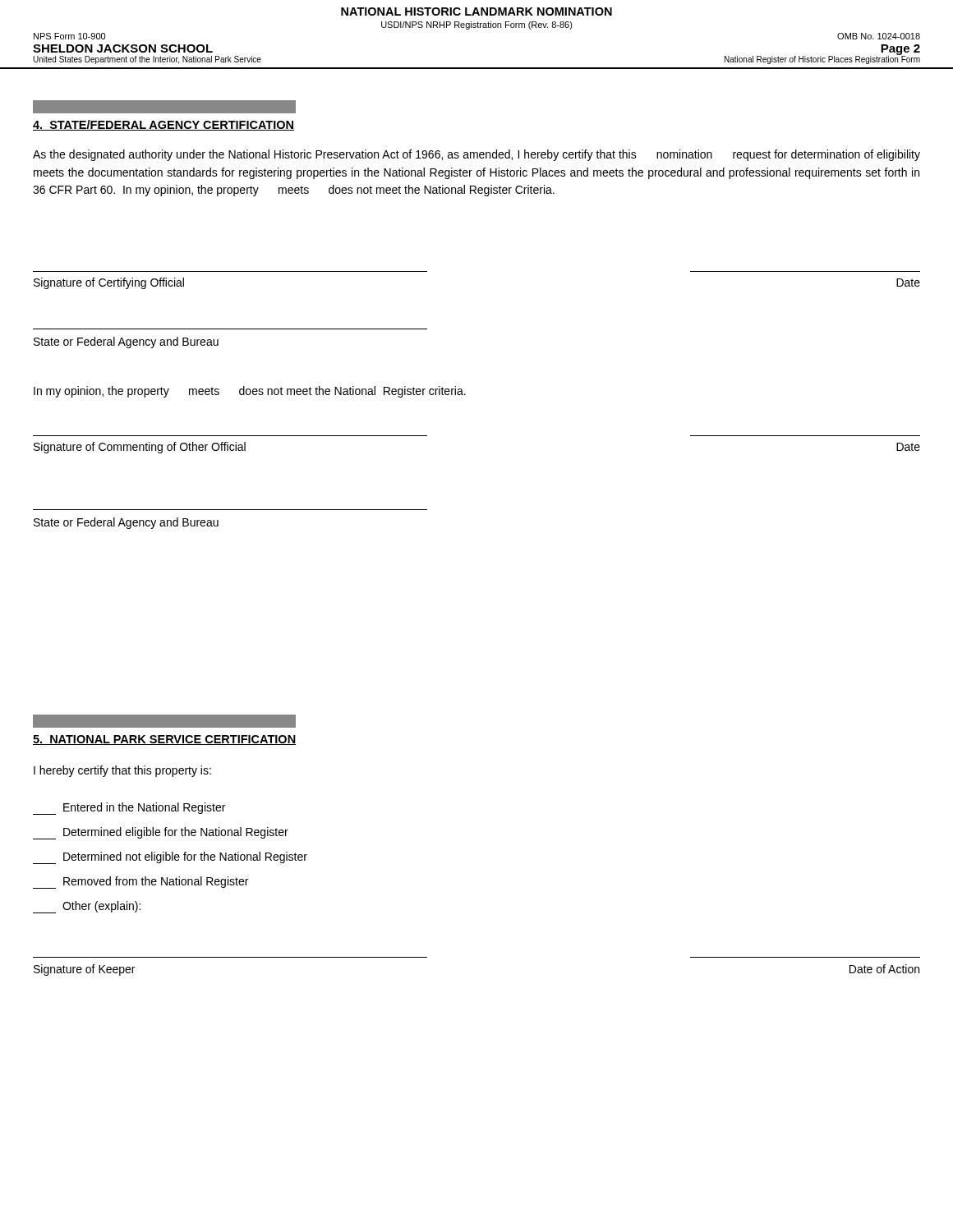
Task: Select the text with the text "Date of Action"
Action: coord(884,969)
